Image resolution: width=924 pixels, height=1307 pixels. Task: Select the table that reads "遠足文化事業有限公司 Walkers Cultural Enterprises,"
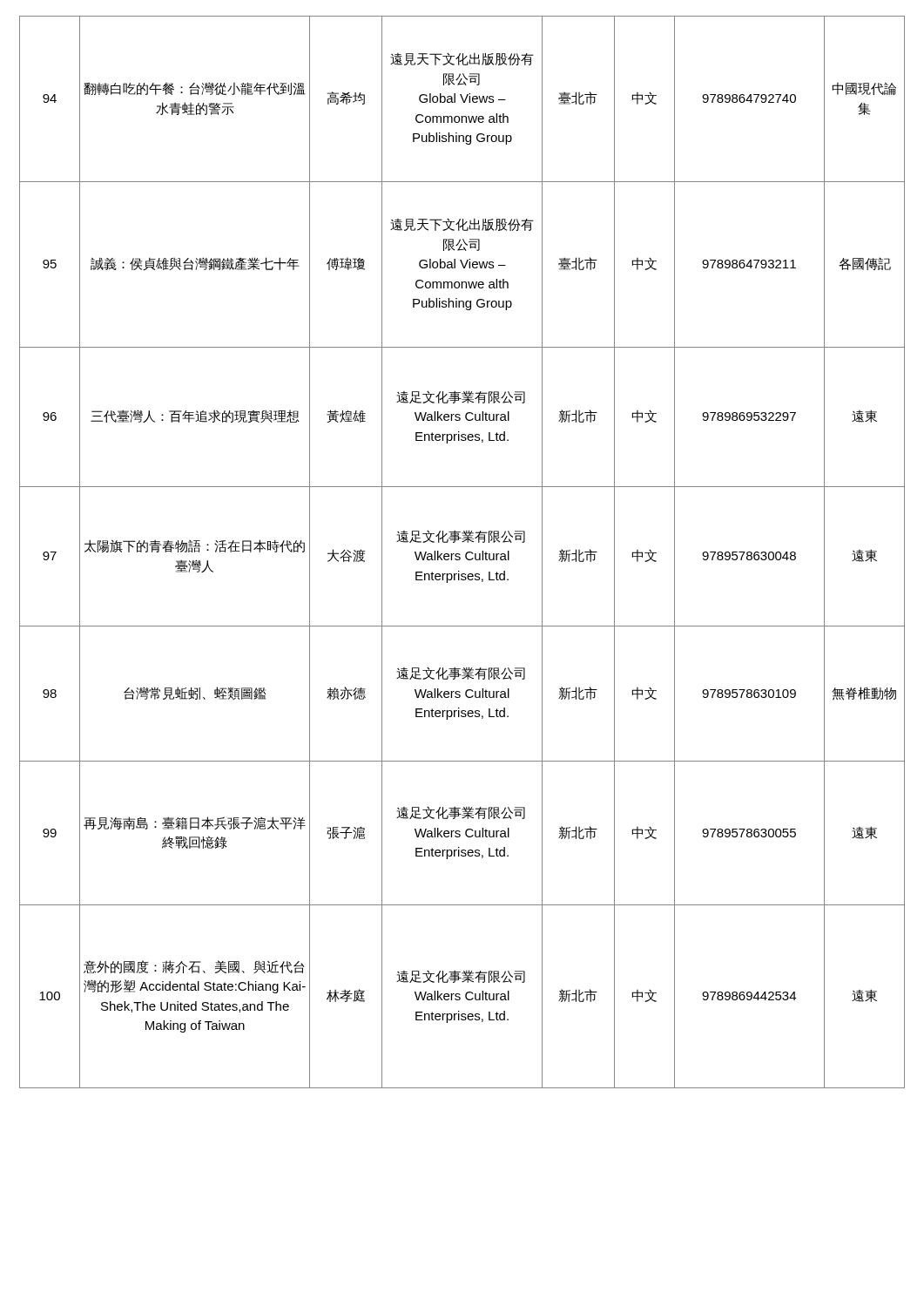click(462, 552)
